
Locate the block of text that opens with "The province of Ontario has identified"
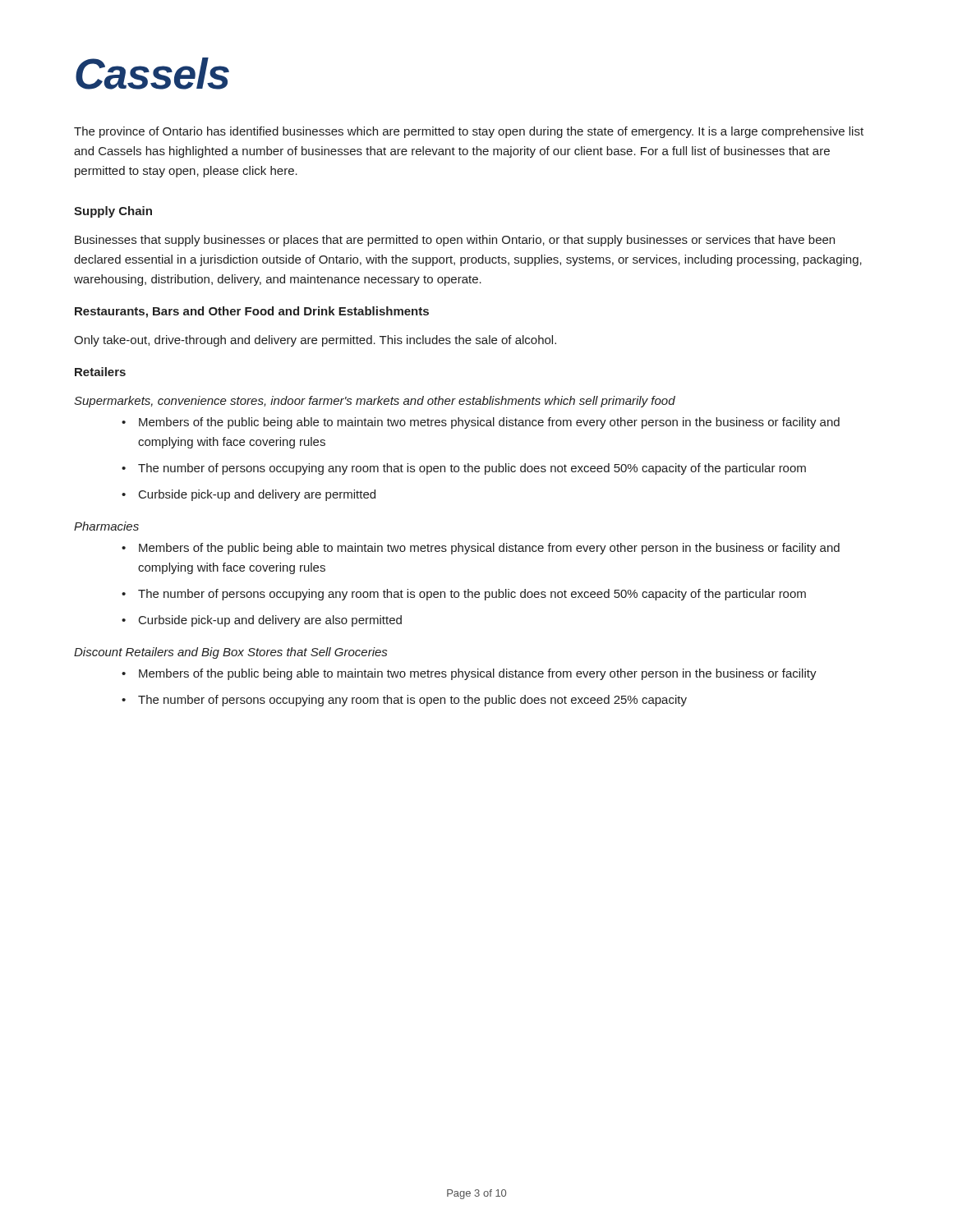pyautogui.click(x=476, y=151)
